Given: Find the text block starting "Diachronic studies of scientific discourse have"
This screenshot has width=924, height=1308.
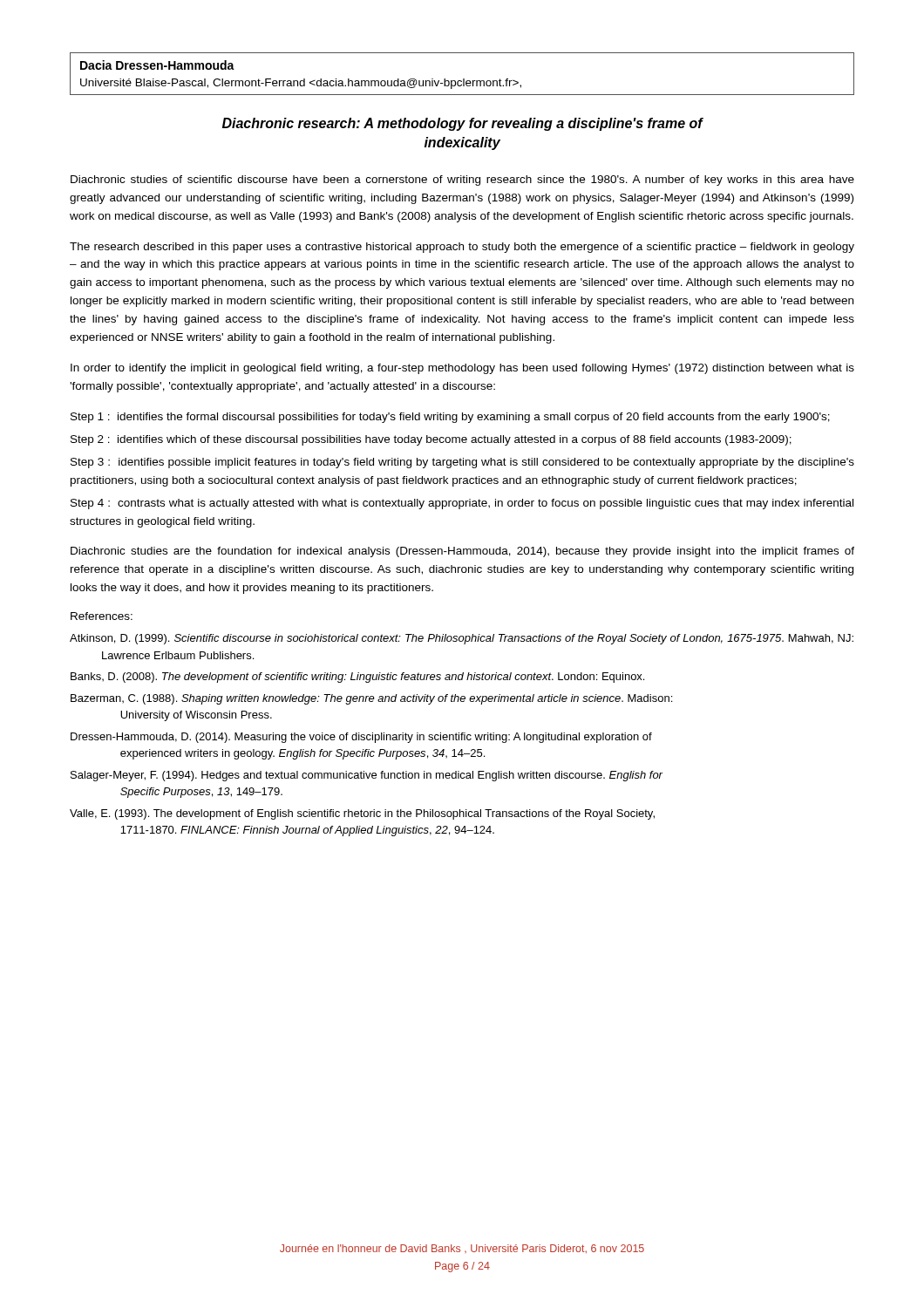Looking at the screenshot, I should 462,197.
